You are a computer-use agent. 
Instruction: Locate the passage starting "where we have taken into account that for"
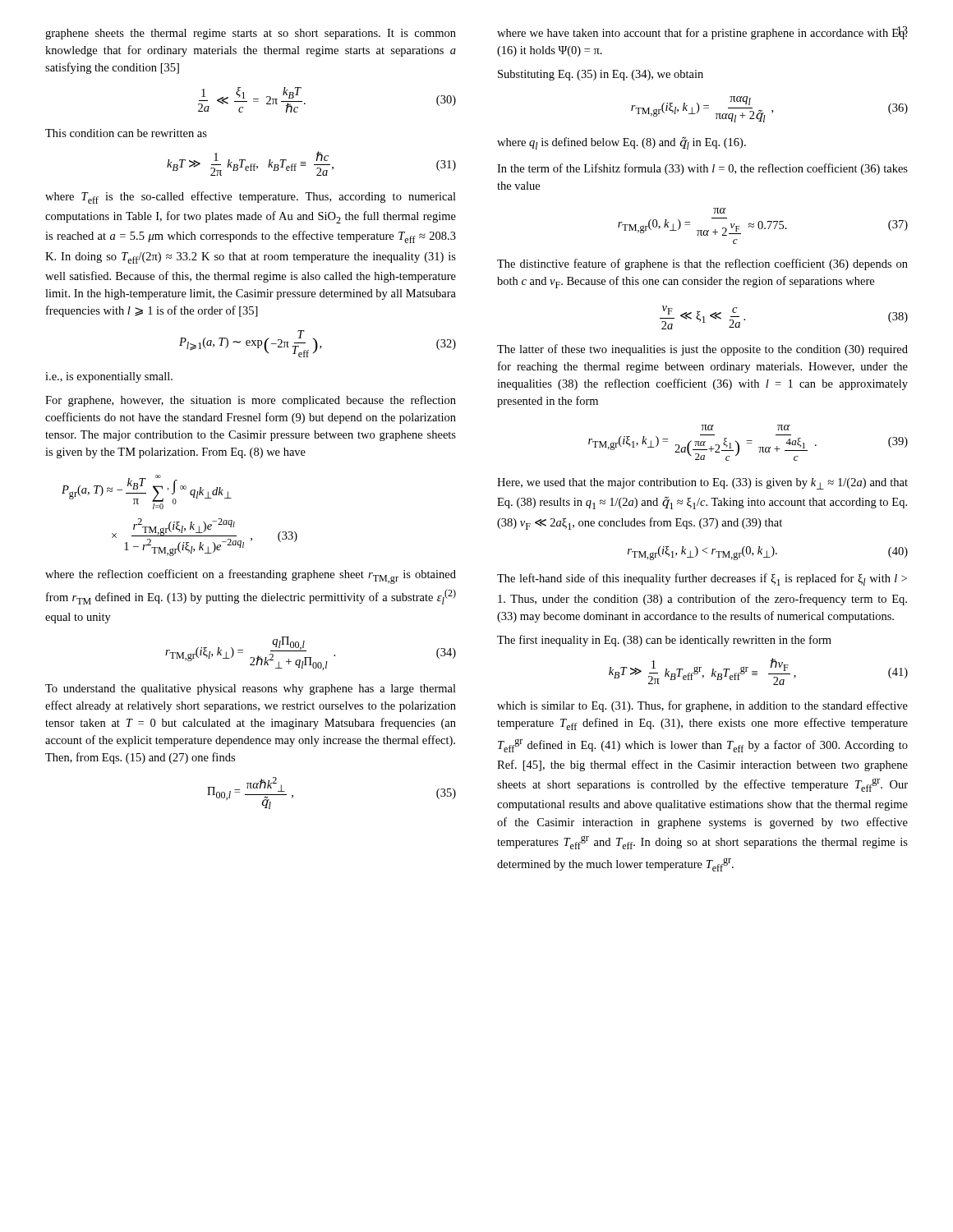[x=702, y=33]
